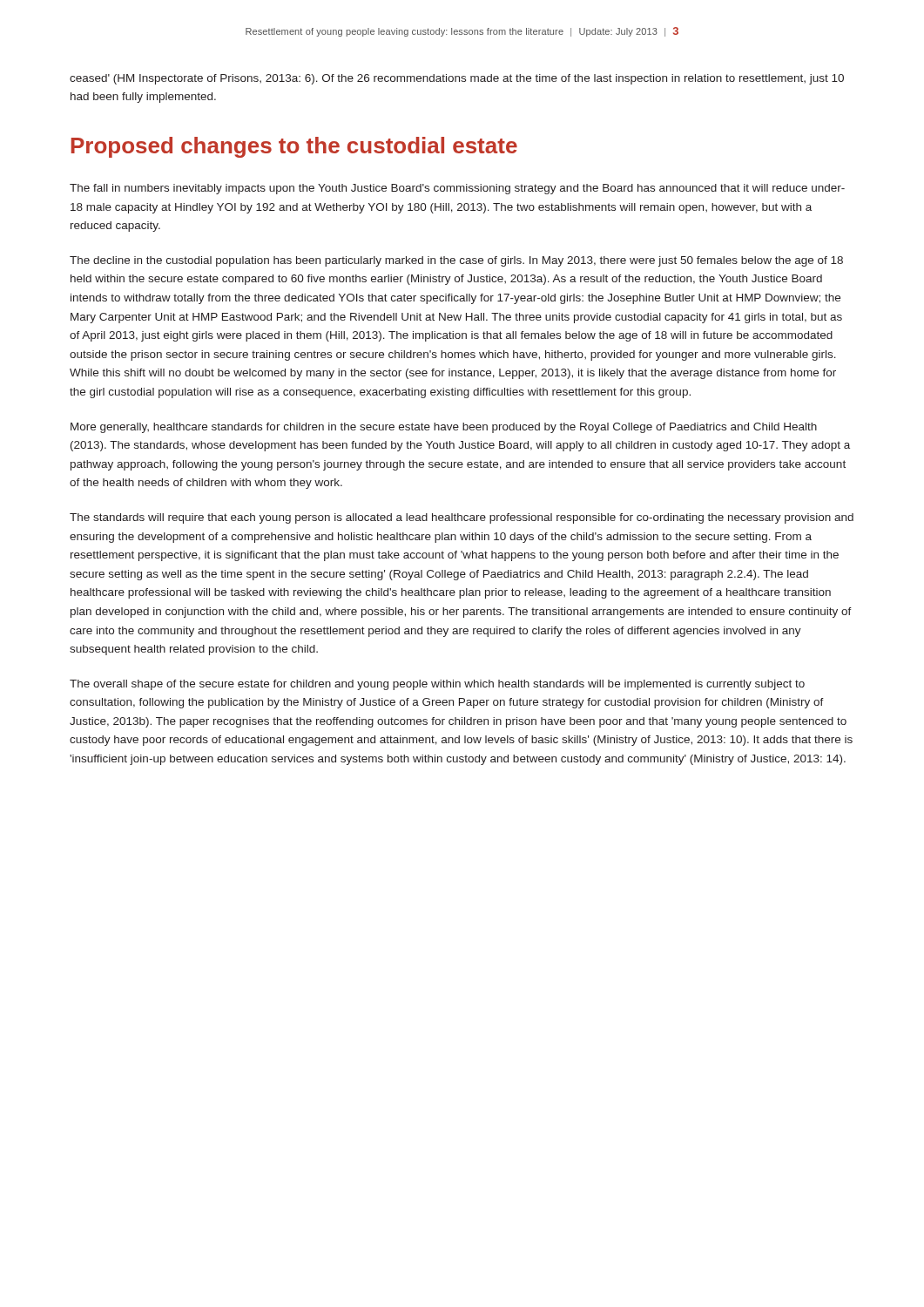Find the section header that says "Proposed changes to the"
The height and width of the screenshot is (1307, 924).
pyautogui.click(x=294, y=145)
